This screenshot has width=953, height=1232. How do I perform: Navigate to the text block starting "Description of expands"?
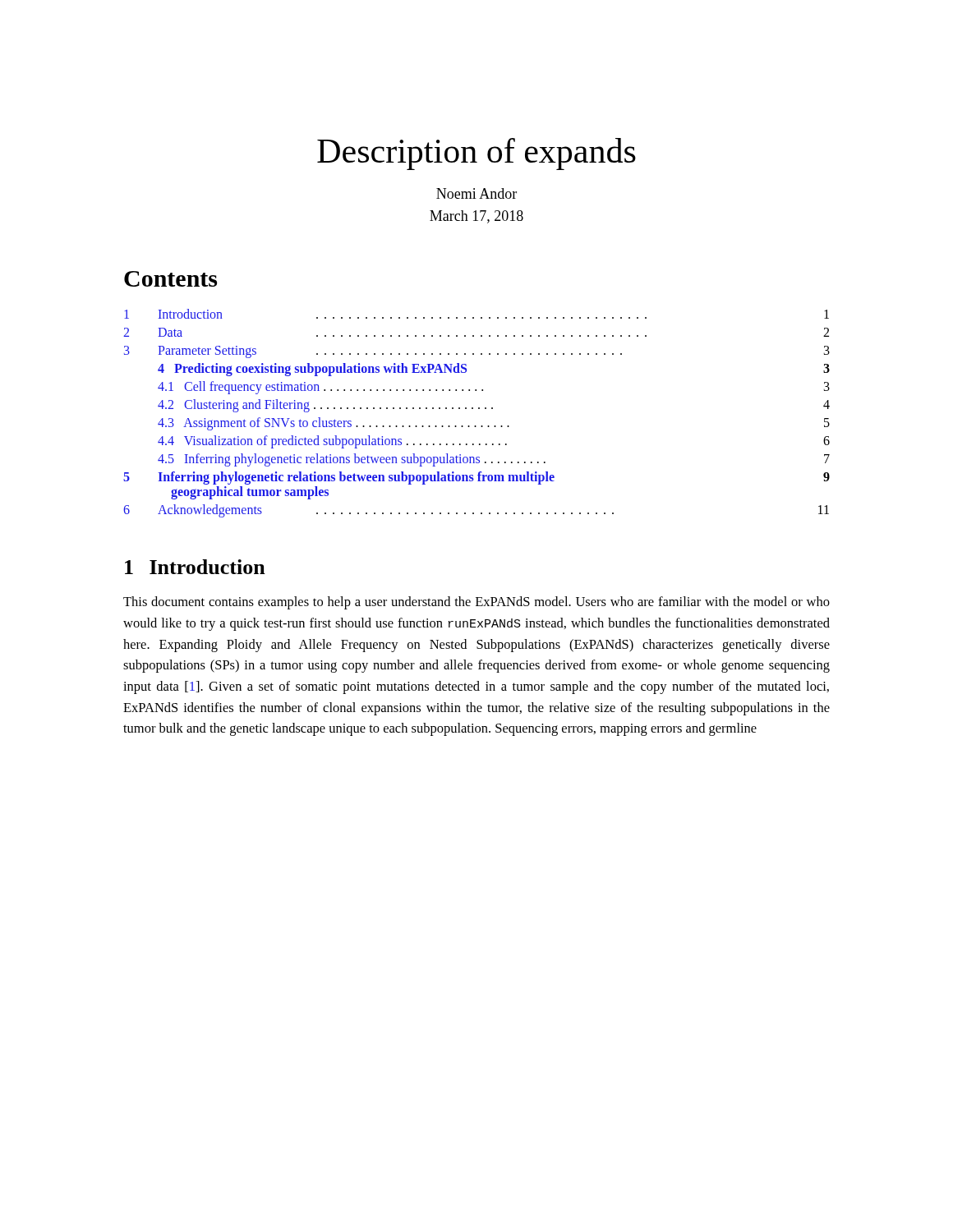pos(476,151)
